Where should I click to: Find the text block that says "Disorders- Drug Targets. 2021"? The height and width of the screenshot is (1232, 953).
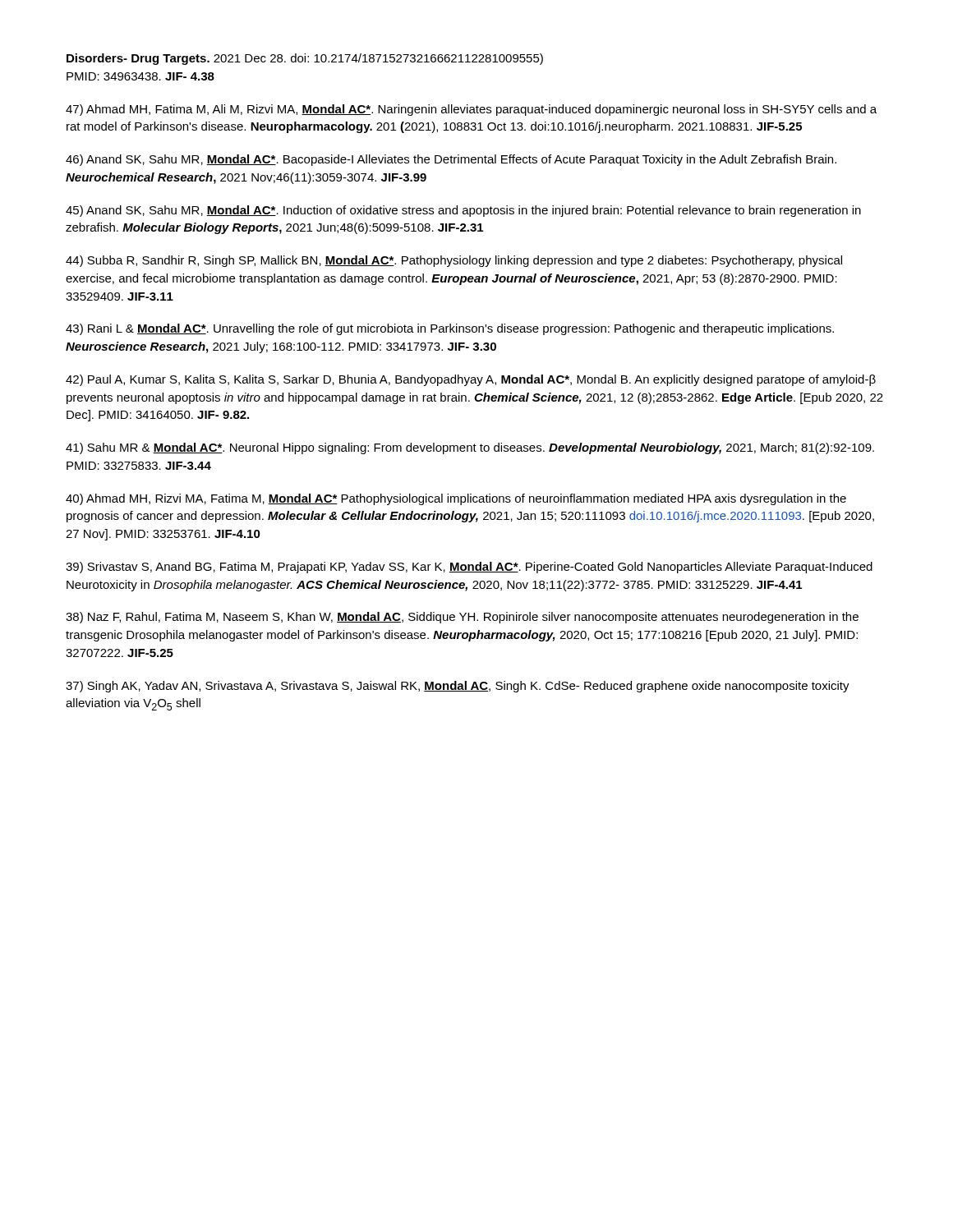(305, 67)
